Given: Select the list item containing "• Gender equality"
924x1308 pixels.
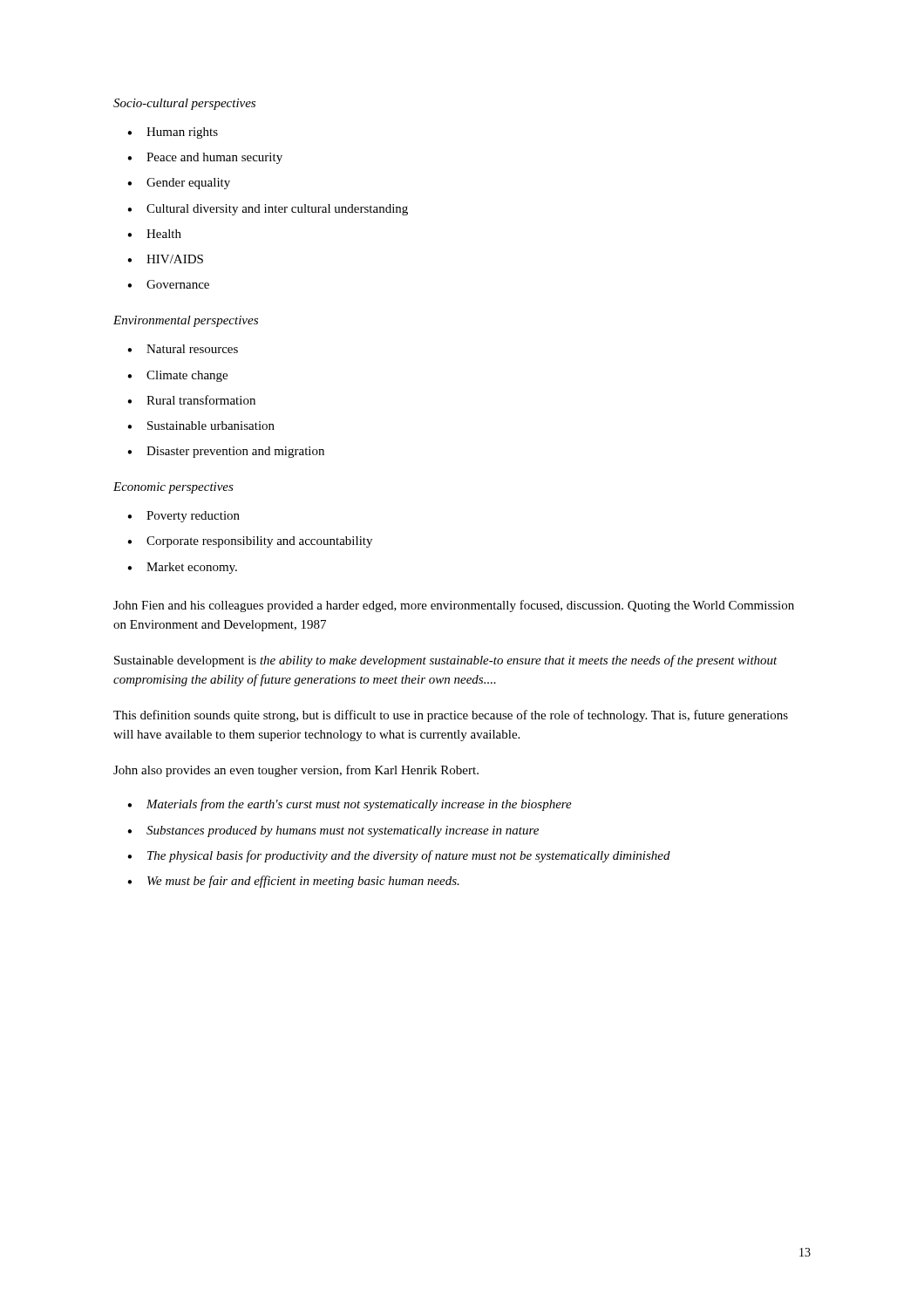Looking at the screenshot, I should click(179, 184).
